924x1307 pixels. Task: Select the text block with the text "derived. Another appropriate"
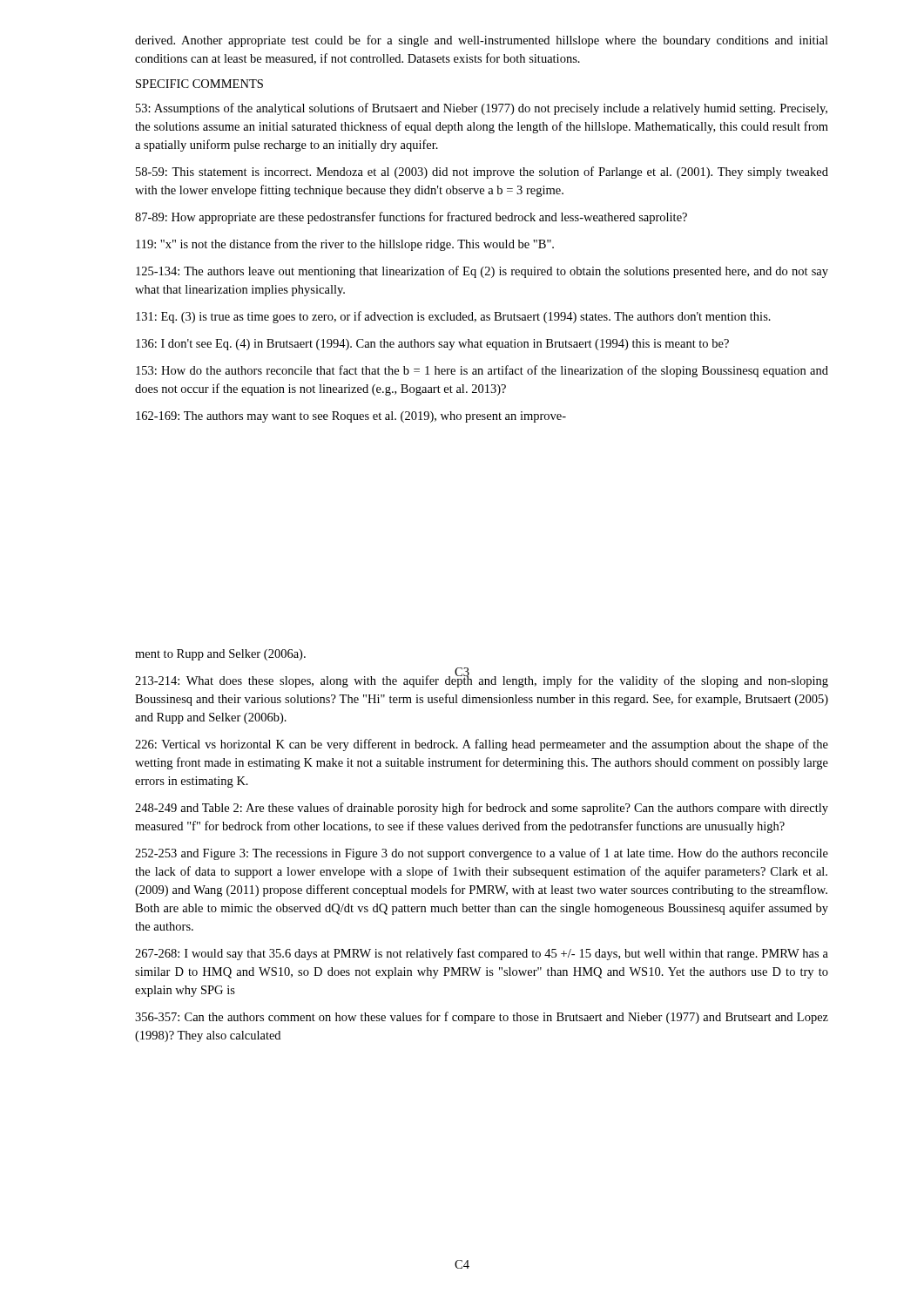[x=482, y=49]
